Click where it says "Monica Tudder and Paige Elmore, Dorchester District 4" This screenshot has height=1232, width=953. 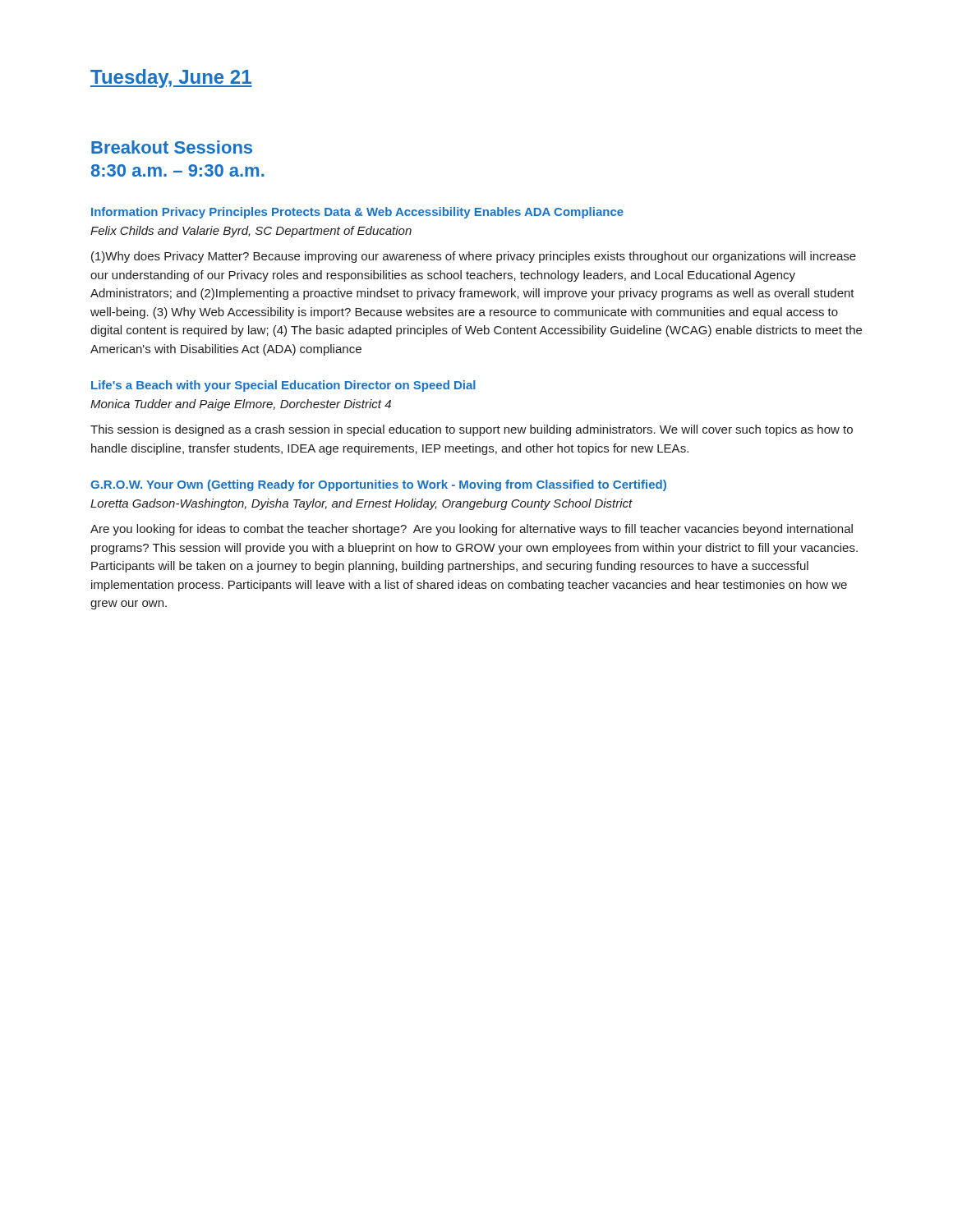[241, 404]
